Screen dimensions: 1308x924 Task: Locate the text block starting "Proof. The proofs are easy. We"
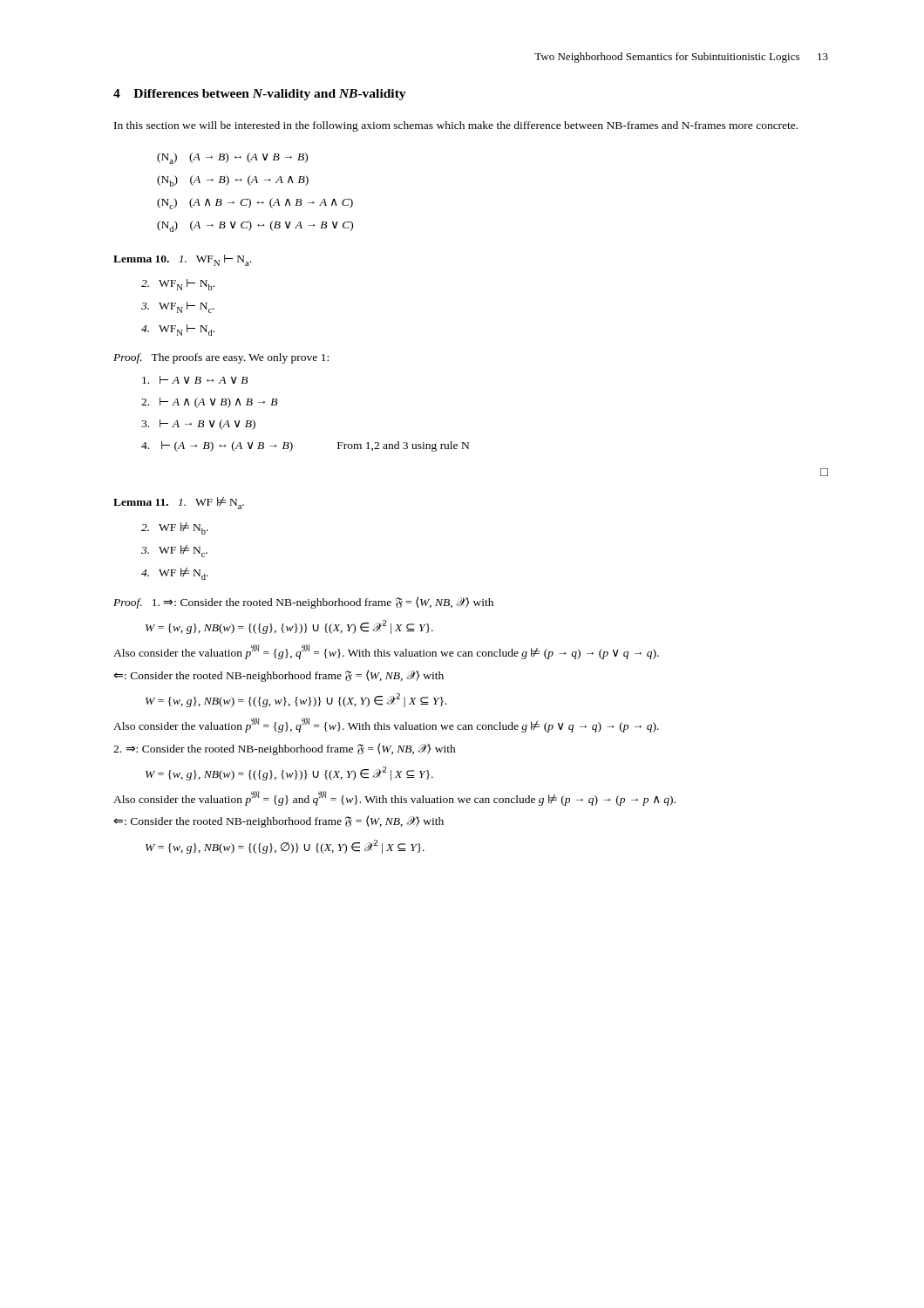[x=221, y=357]
